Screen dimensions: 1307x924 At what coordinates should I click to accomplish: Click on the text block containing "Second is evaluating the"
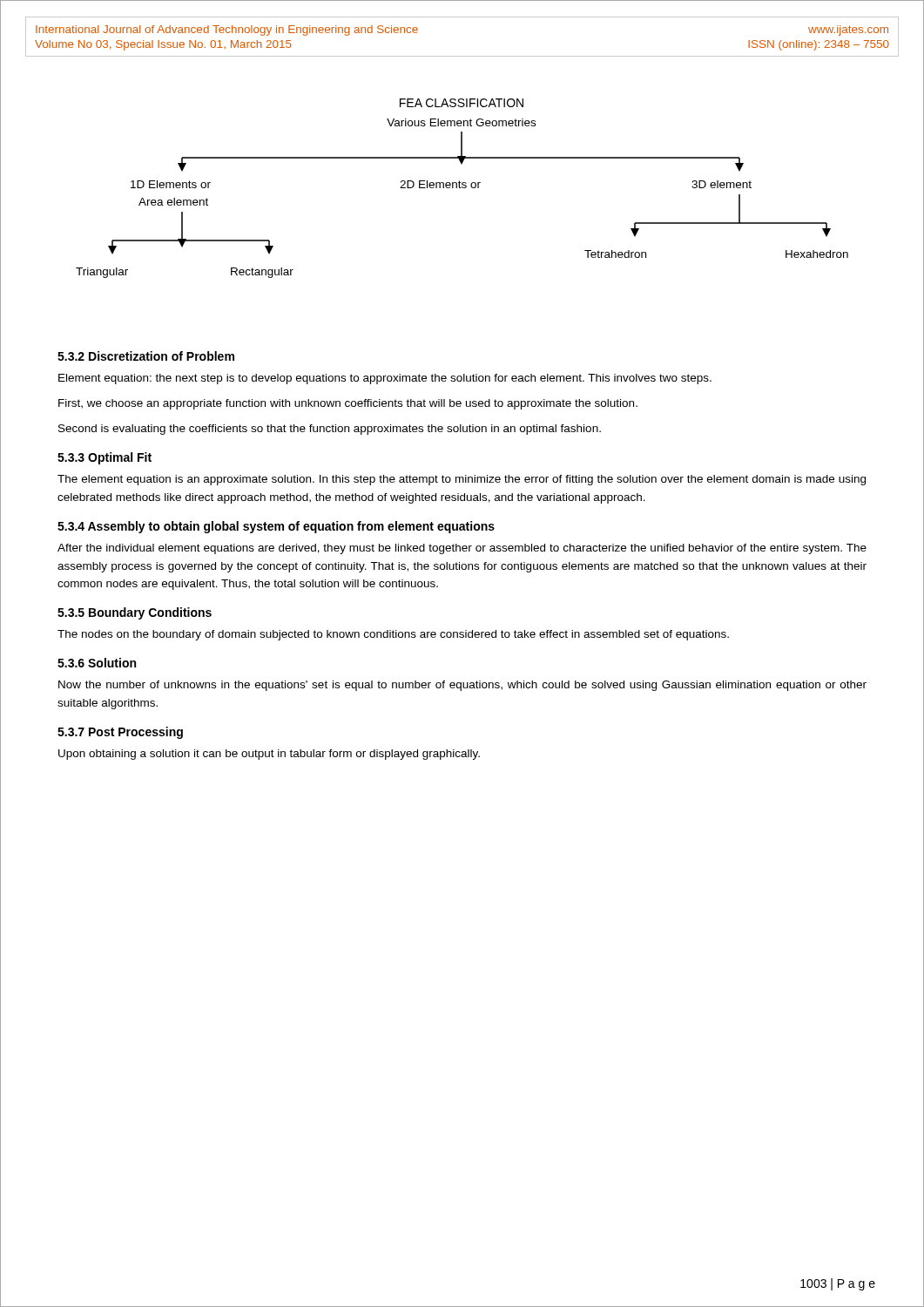pyautogui.click(x=330, y=428)
